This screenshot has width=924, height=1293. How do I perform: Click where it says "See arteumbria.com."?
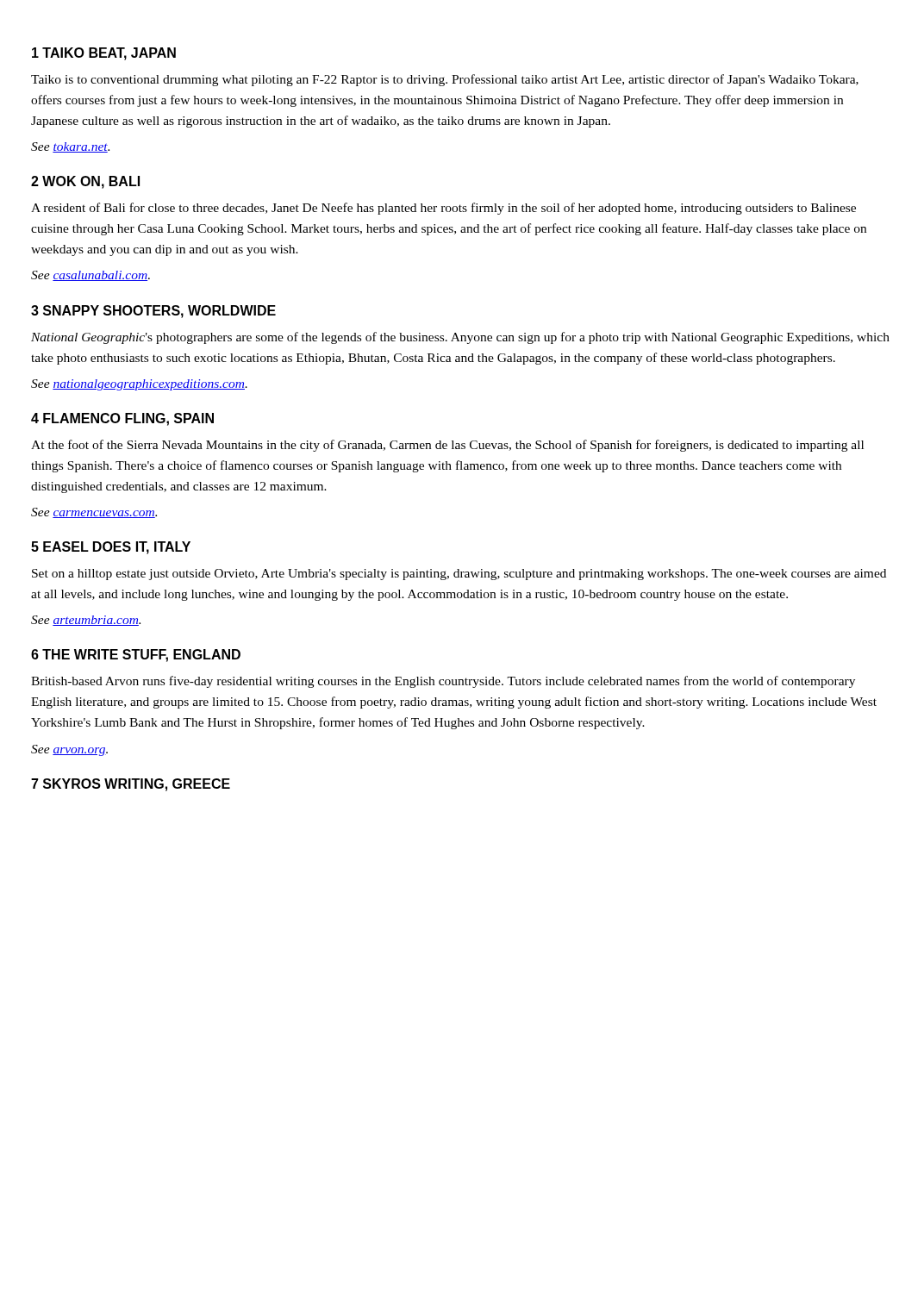click(87, 620)
